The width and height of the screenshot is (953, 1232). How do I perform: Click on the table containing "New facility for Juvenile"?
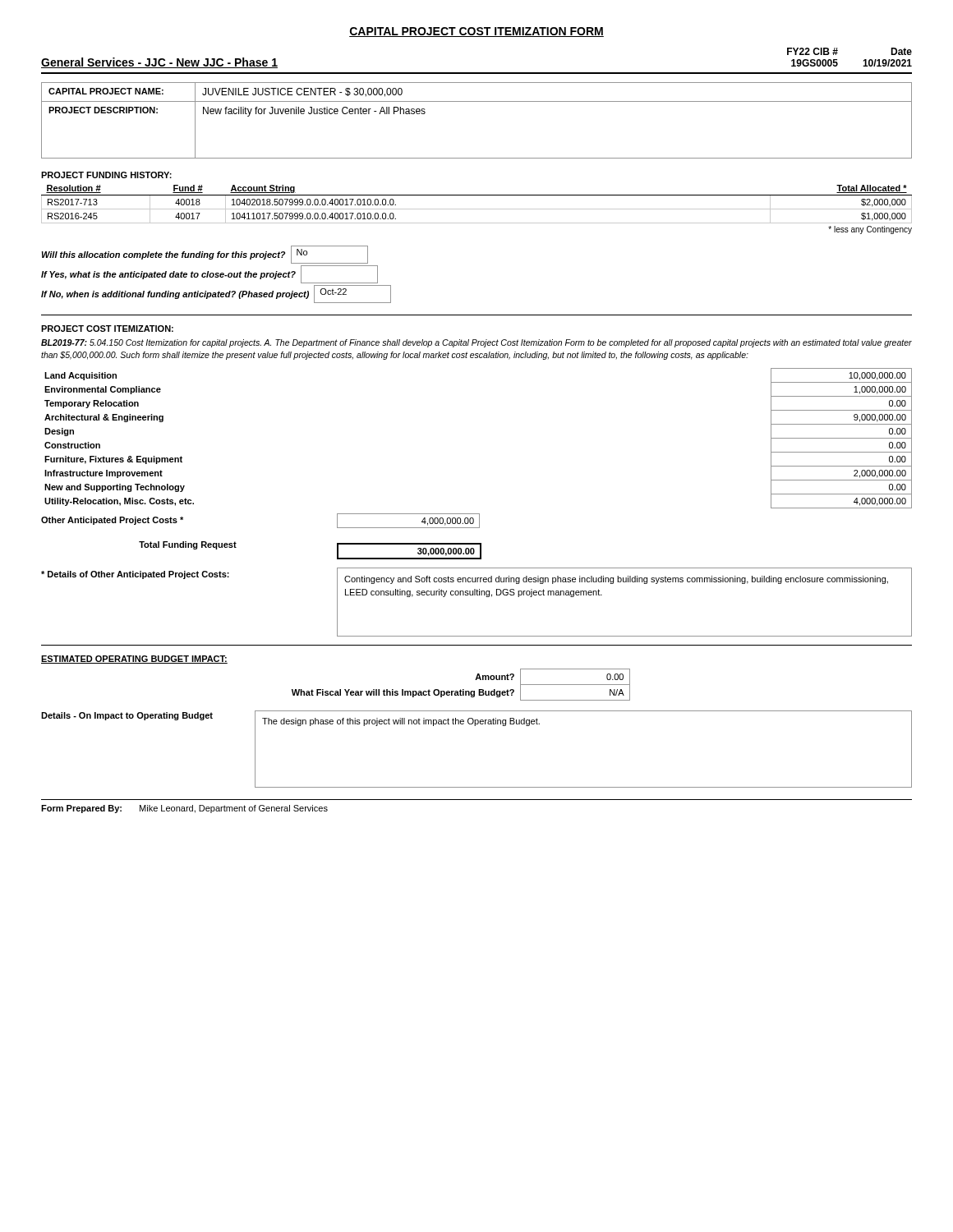click(x=476, y=120)
